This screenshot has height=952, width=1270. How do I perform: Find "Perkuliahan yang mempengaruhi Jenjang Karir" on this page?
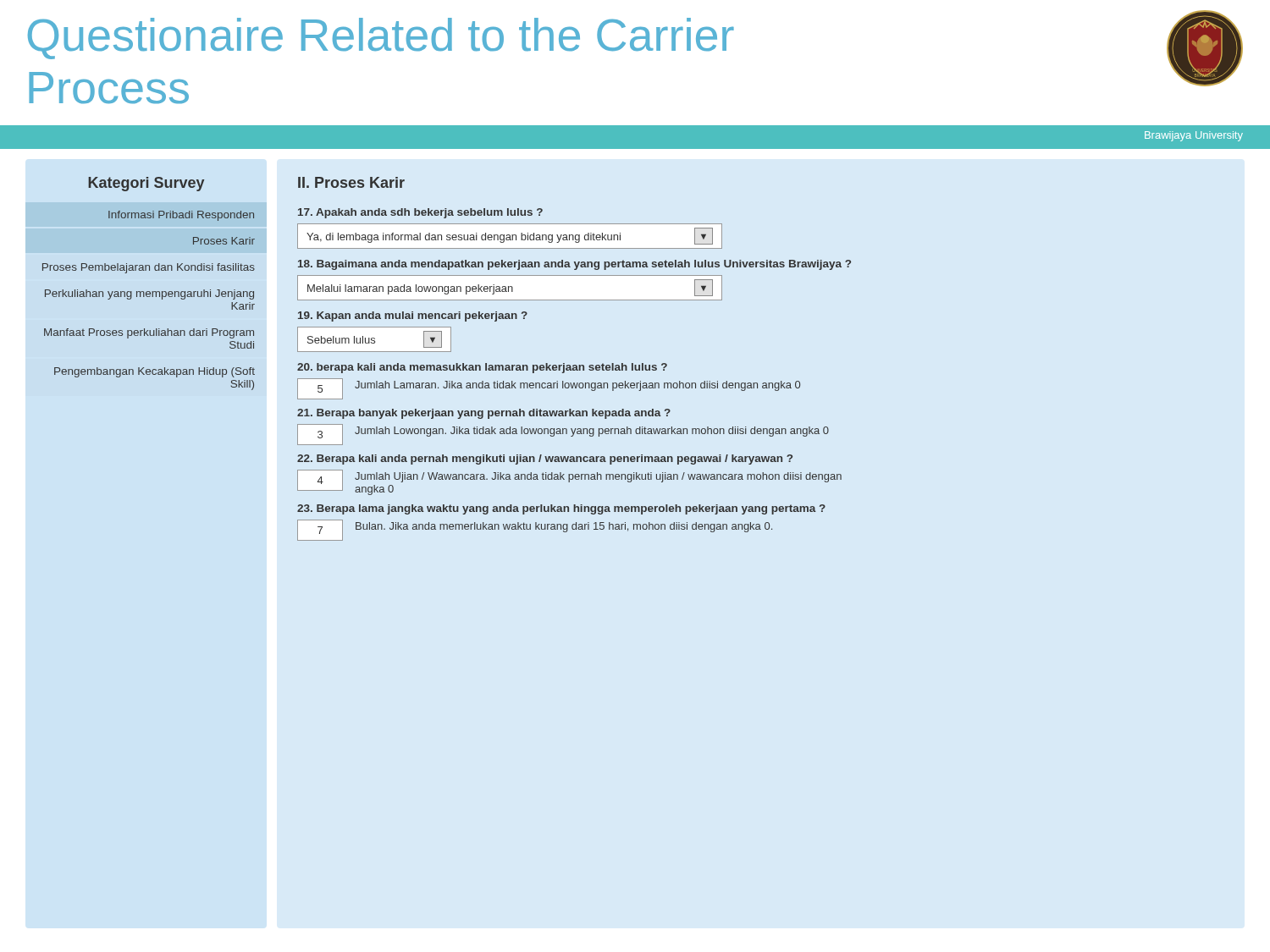[x=149, y=300]
